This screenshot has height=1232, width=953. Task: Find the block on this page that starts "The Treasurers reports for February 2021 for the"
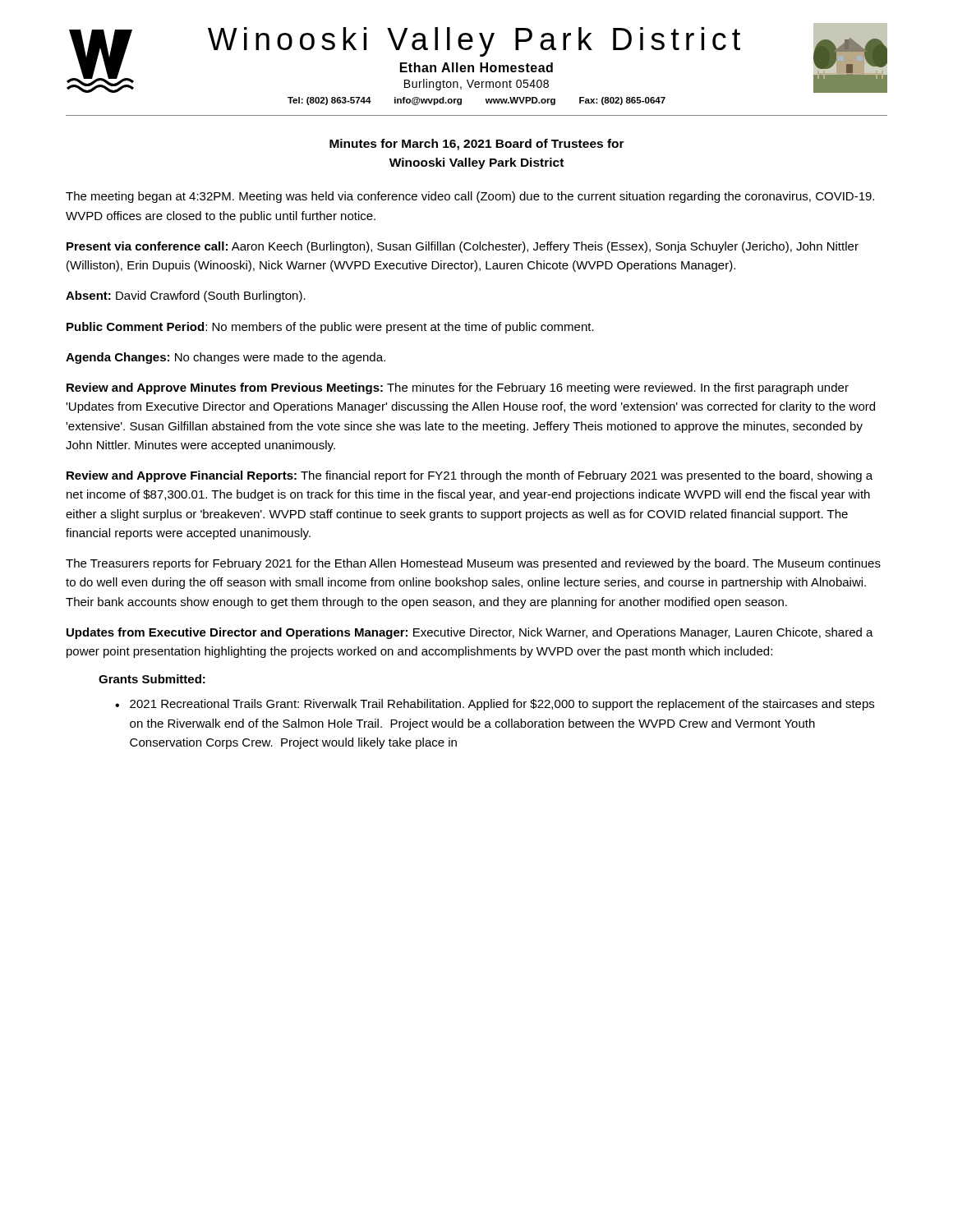click(x=473, y=582)
